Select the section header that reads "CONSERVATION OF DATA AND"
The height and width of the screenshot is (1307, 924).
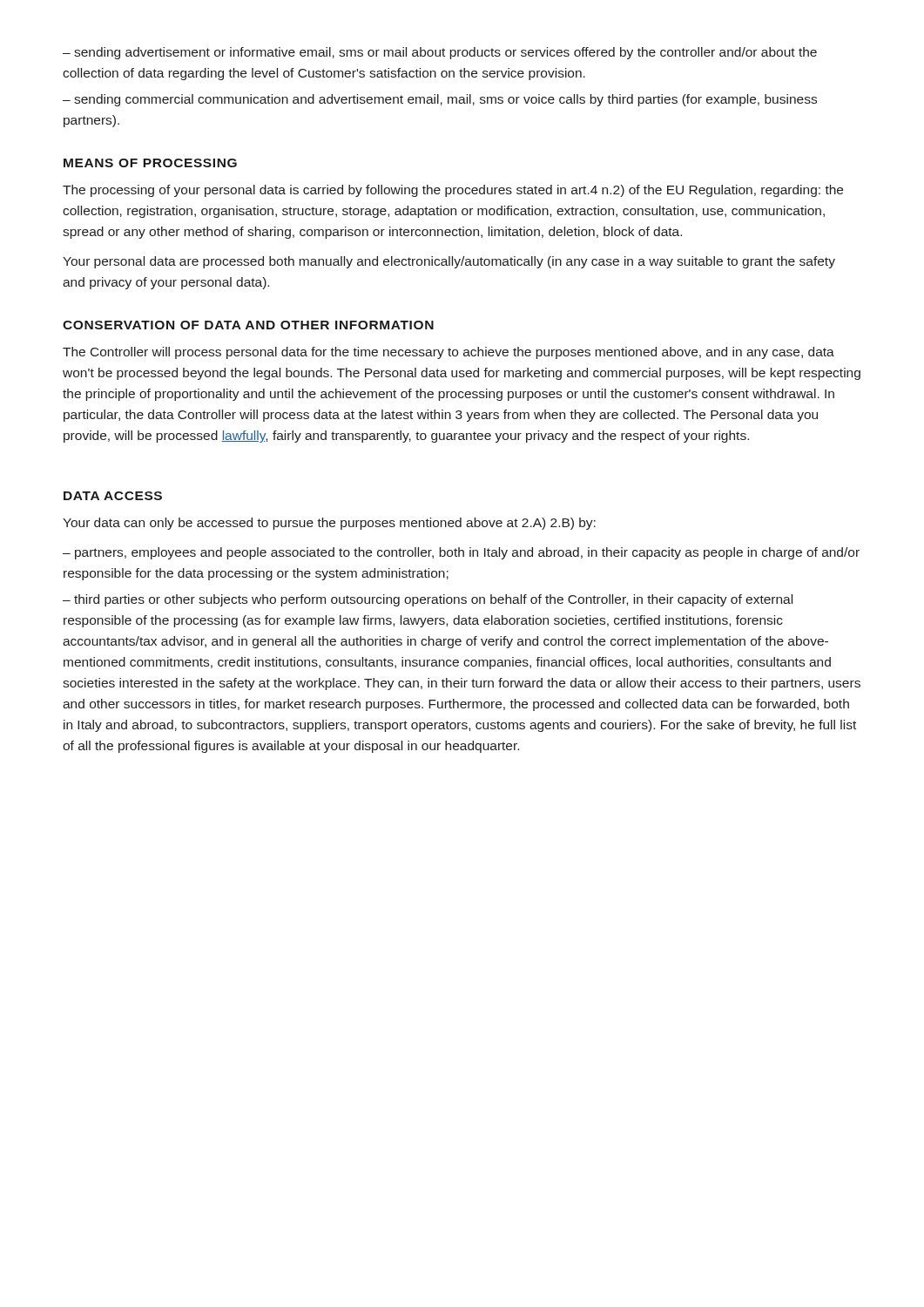tap(249, 325)
